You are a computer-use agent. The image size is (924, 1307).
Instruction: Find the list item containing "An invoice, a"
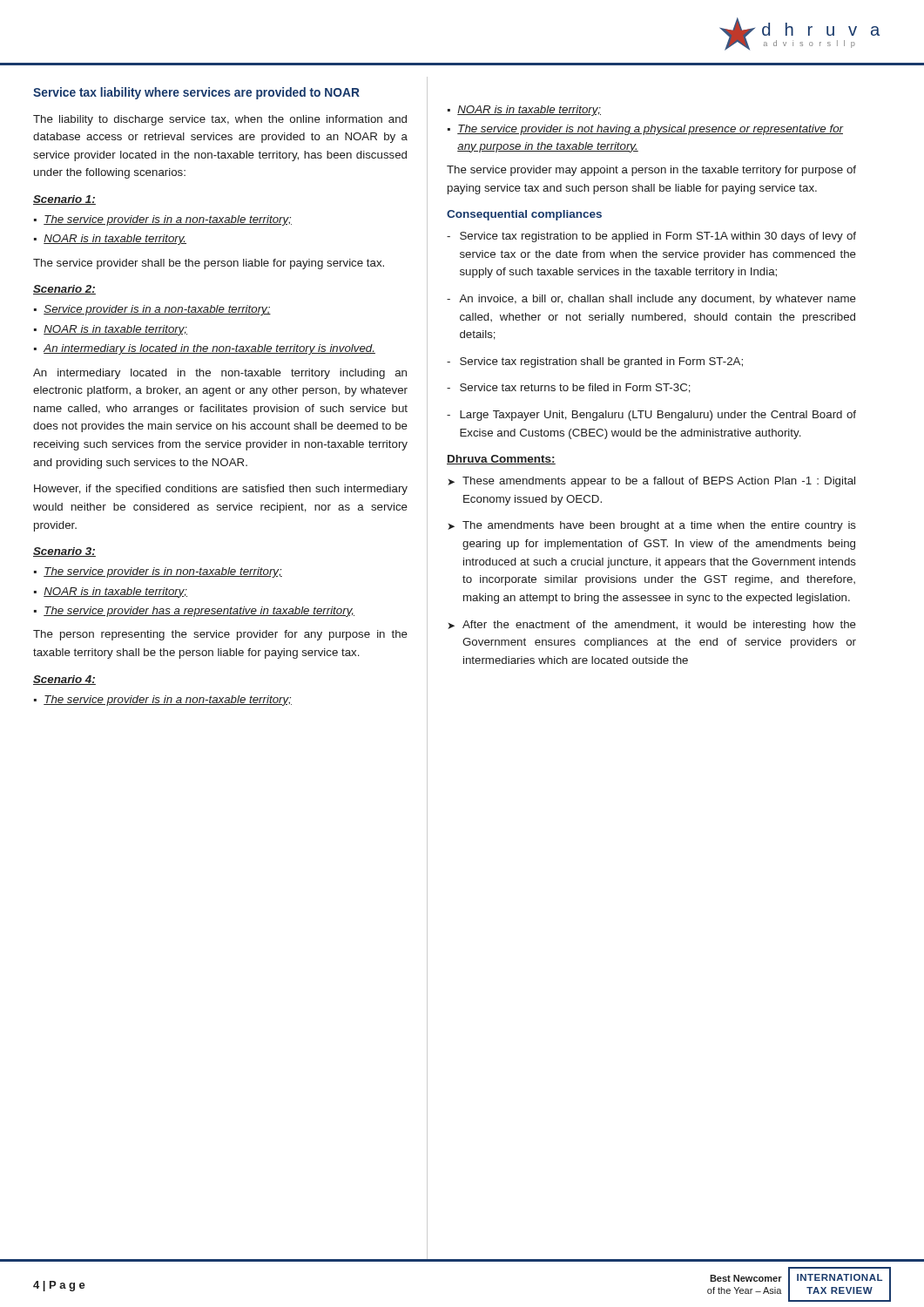[x=658, y=316]
